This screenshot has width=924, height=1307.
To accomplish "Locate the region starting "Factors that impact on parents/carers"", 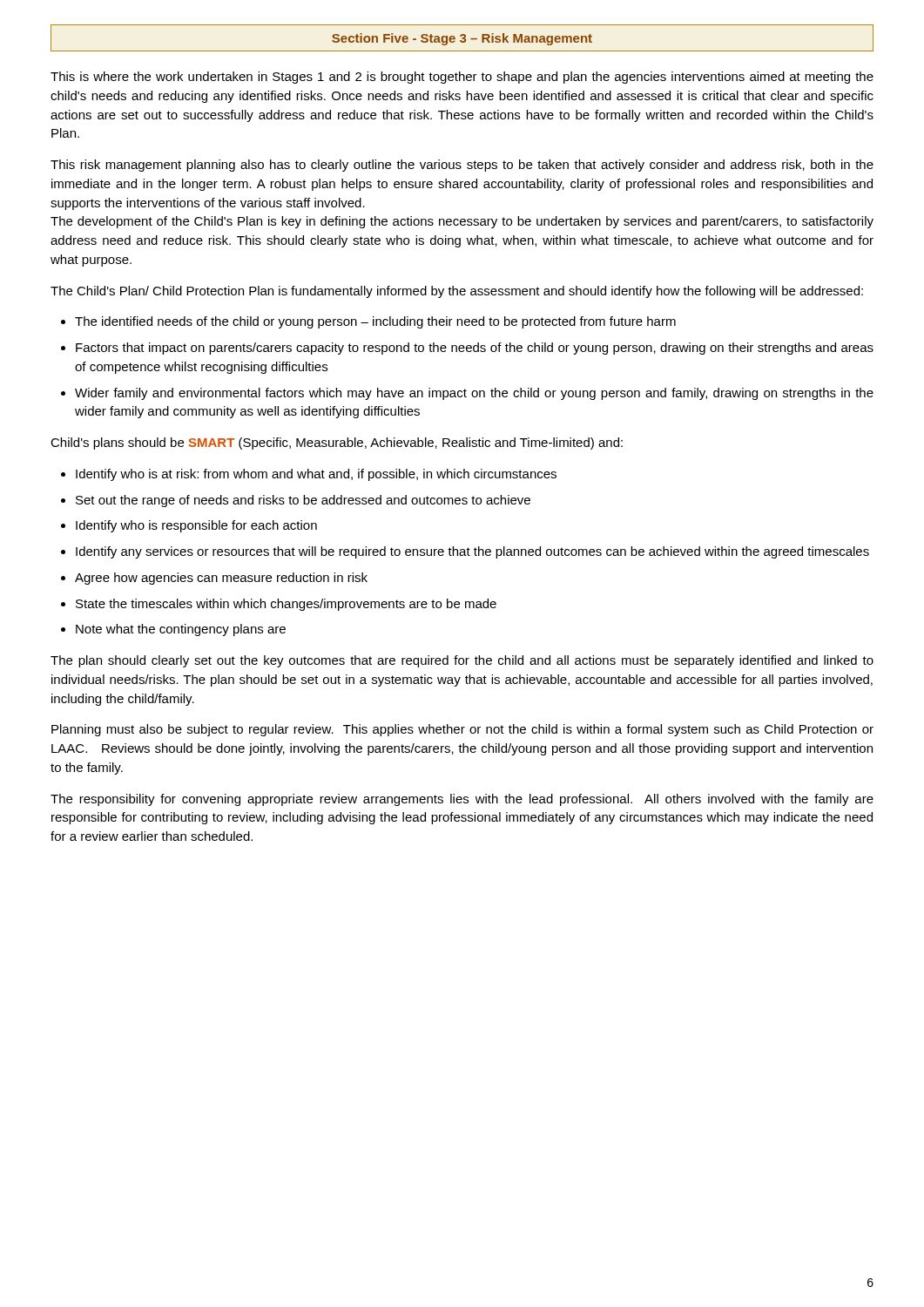I will pos(474,357).
